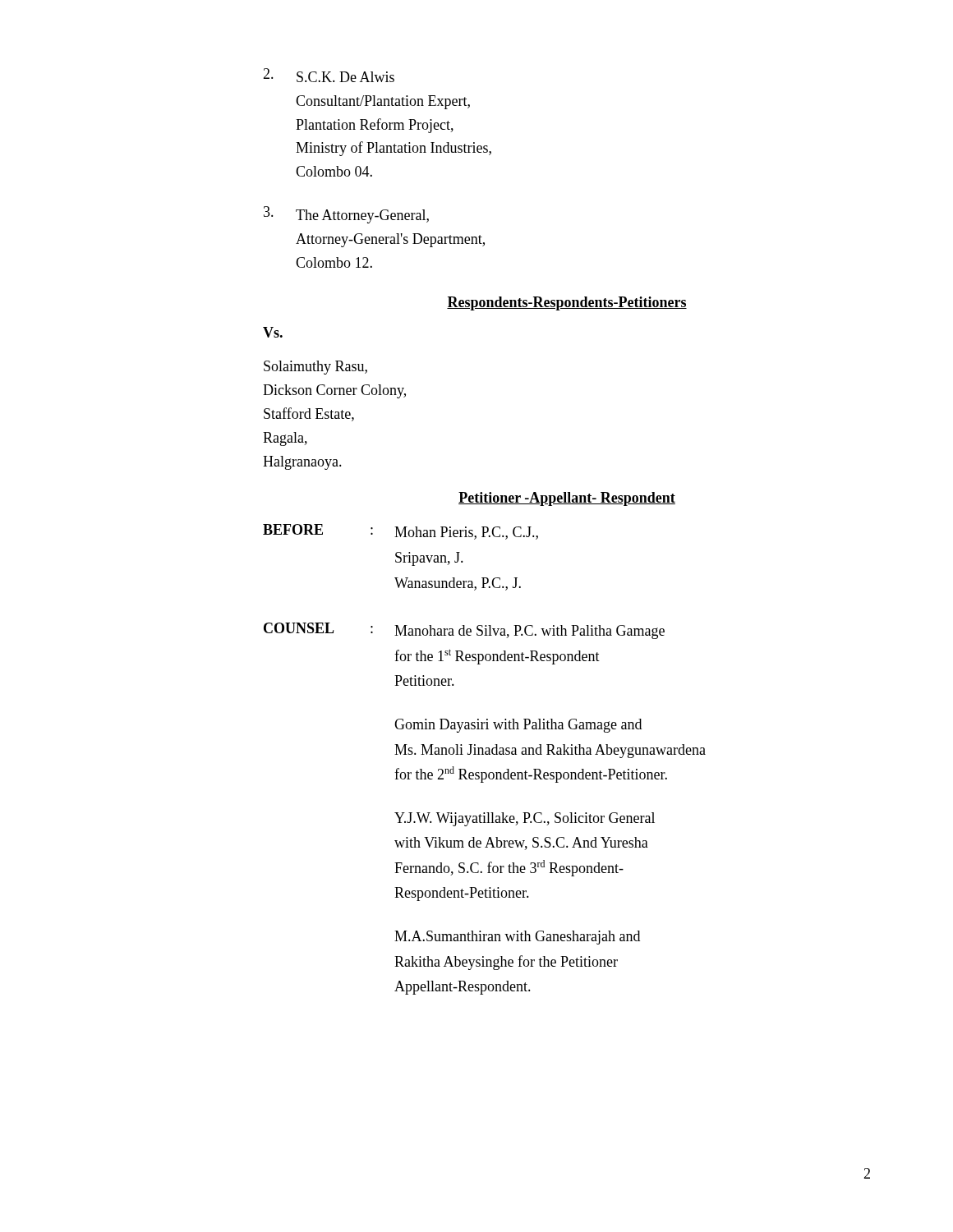953x1232 pixels.
Task: Locate the block starting "Solaimuthy Rasu, Dickson Corner Colony, Stafford Estate, Ragala,"
Action: [x=315, y=368]
